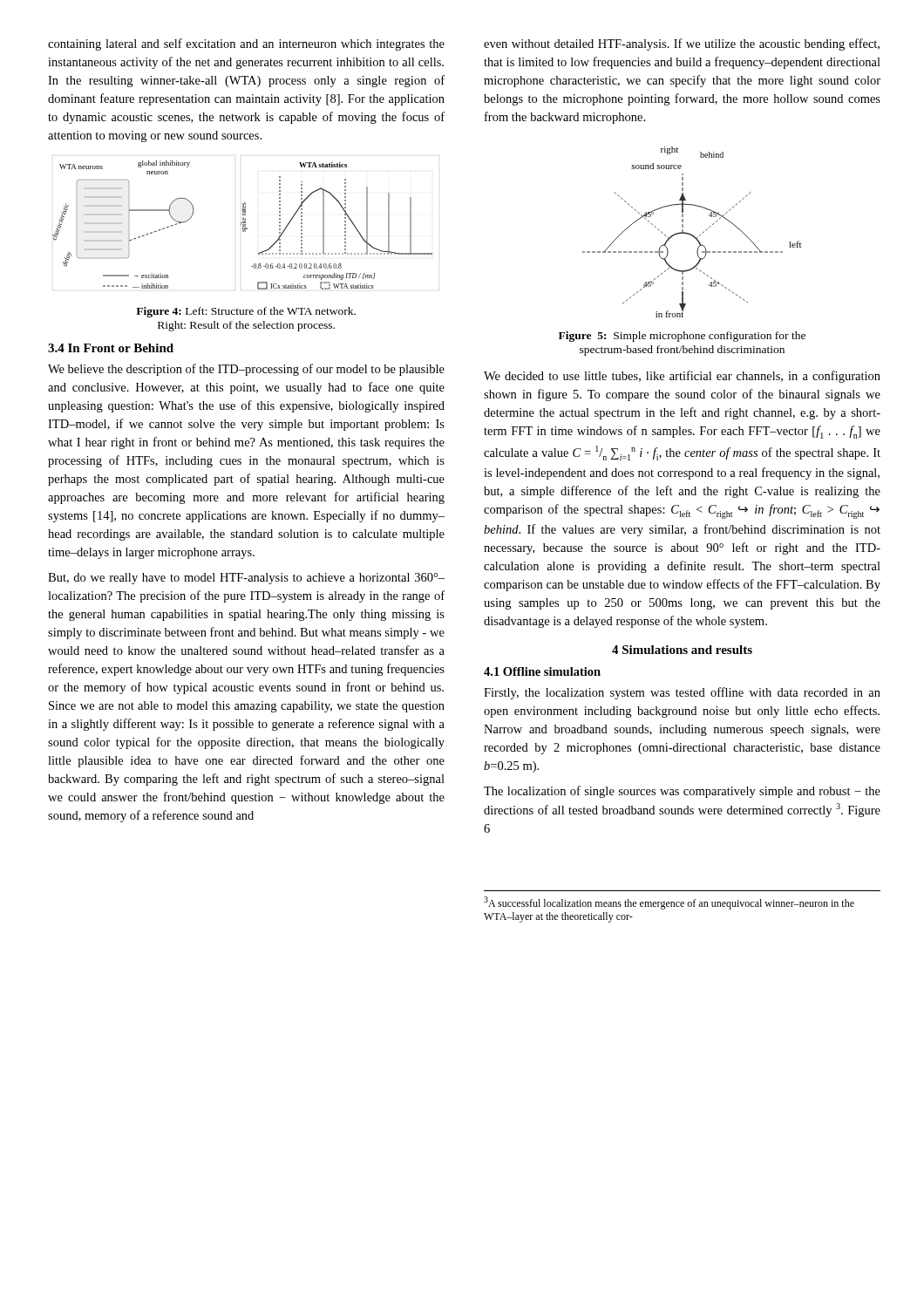Viewport: 924px width, 1308px height.
Task: Locate the block of text that opens with "even without detailed HTF-analysis. If we"
Action: (x=682, y=81)
